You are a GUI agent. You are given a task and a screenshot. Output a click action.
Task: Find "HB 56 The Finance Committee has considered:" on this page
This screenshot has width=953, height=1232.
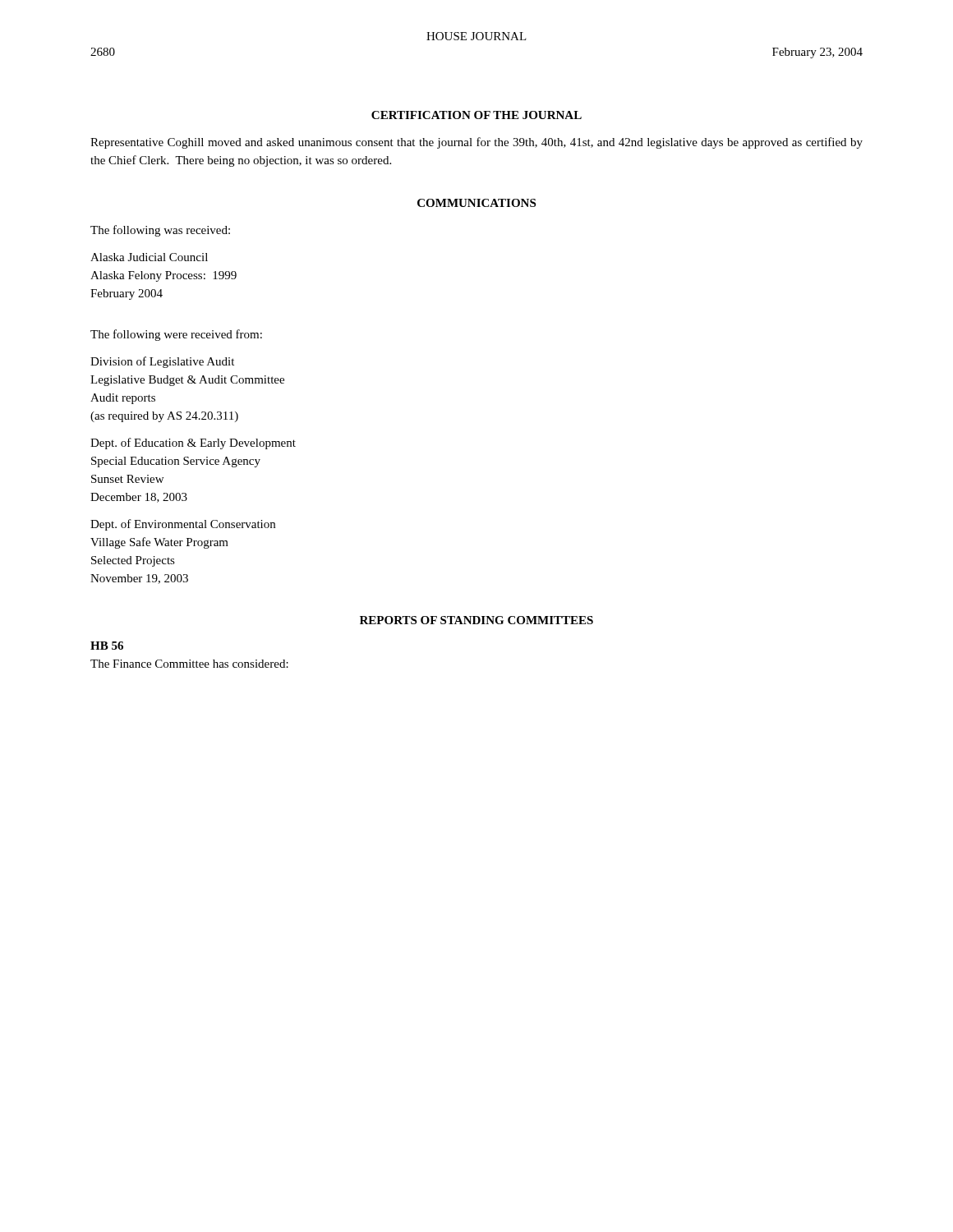click(x=190, y=655)
